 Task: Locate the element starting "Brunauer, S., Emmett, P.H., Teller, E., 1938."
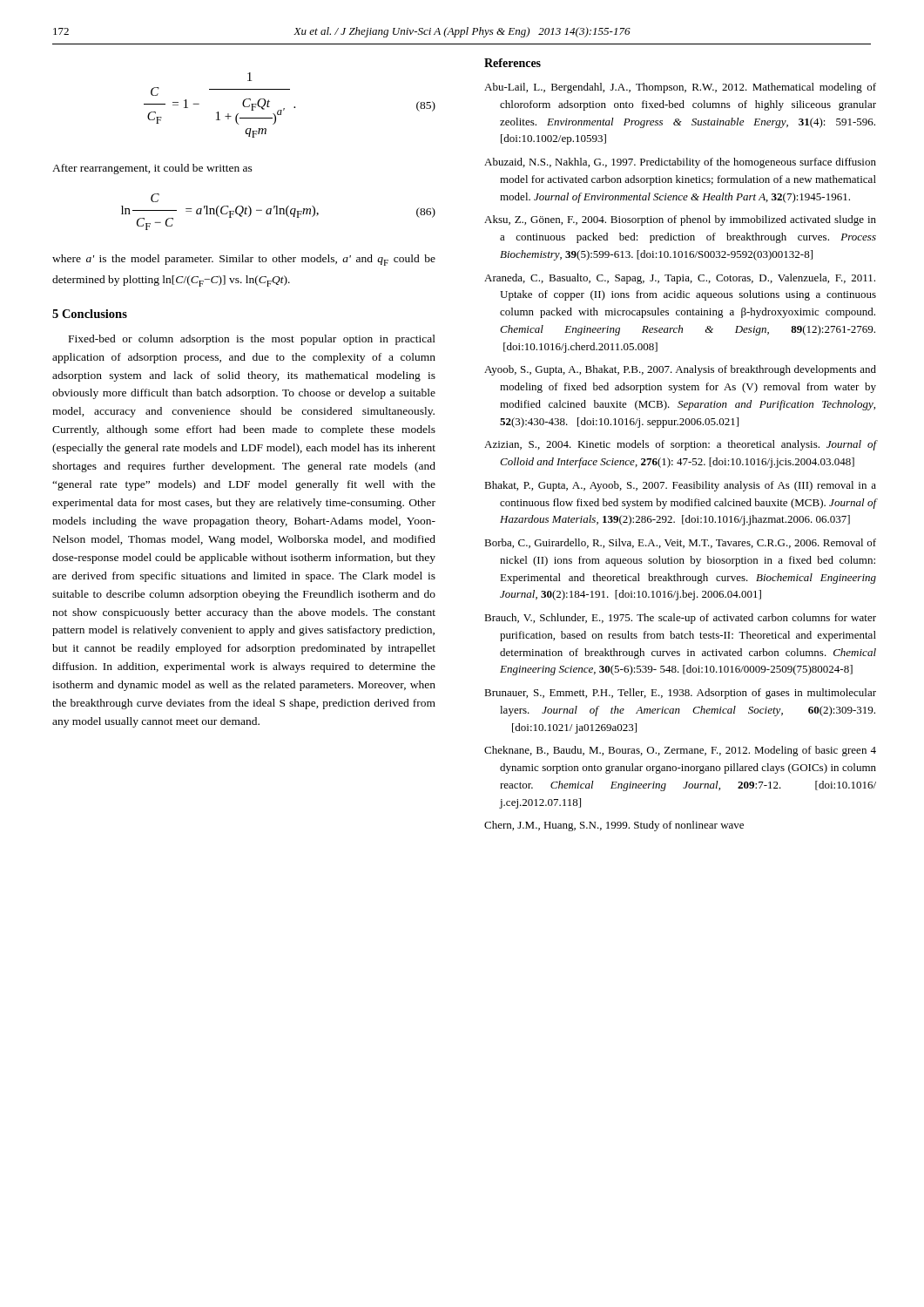point(680,710)
